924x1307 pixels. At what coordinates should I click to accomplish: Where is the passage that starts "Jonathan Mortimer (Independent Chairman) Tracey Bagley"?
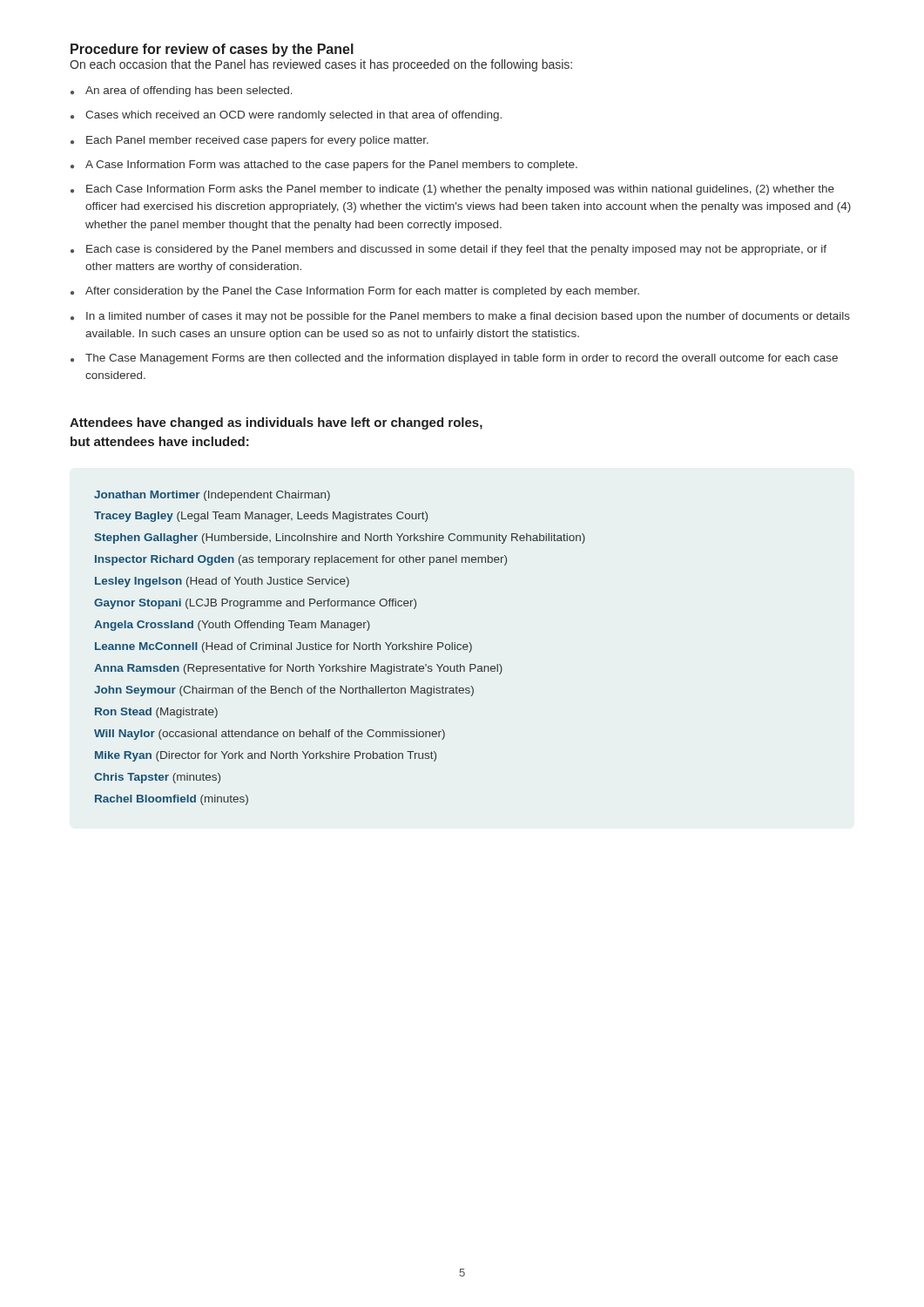tap(462, 647)
